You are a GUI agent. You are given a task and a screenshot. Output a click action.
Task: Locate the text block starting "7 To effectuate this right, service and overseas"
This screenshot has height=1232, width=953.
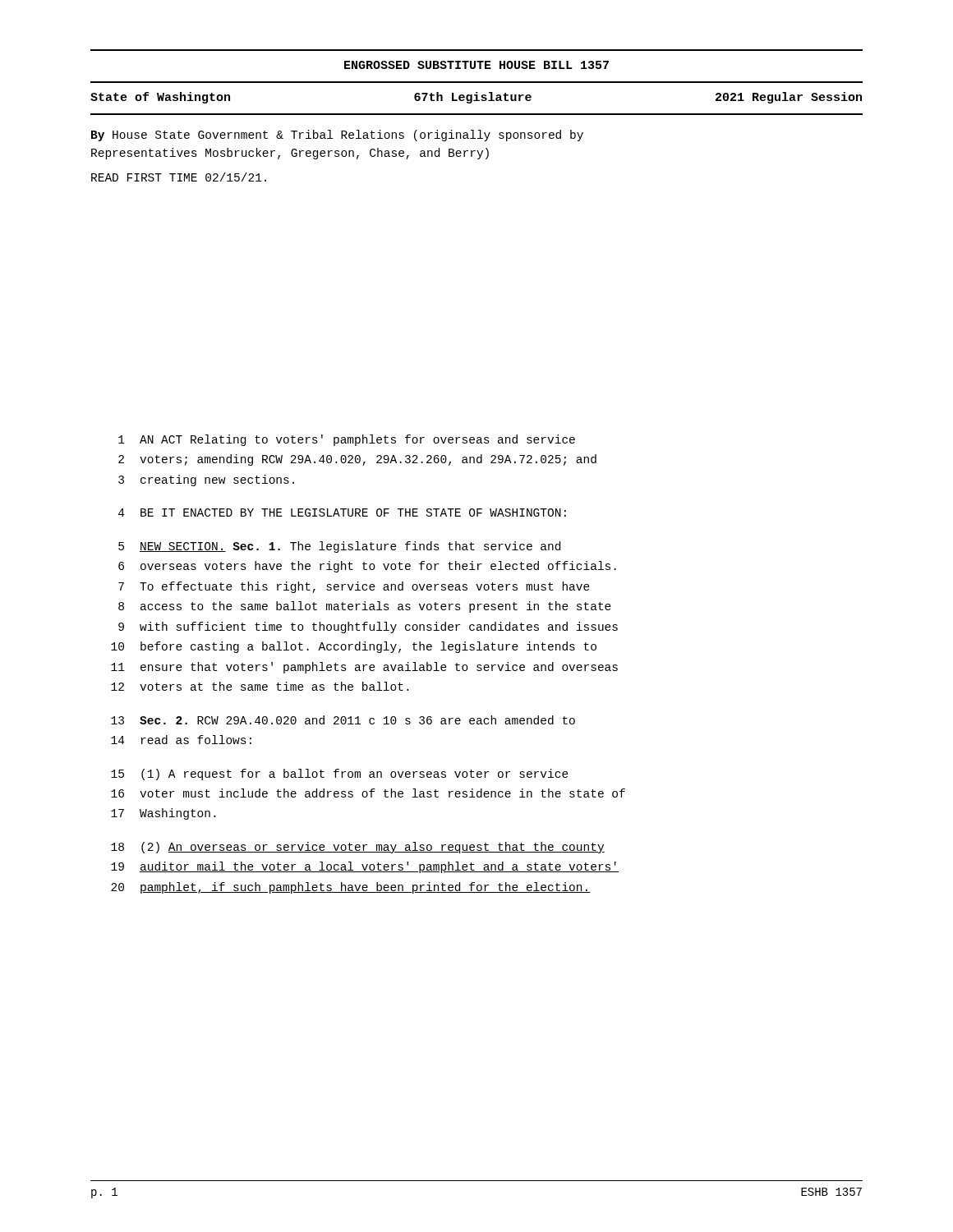click(476, 587)
